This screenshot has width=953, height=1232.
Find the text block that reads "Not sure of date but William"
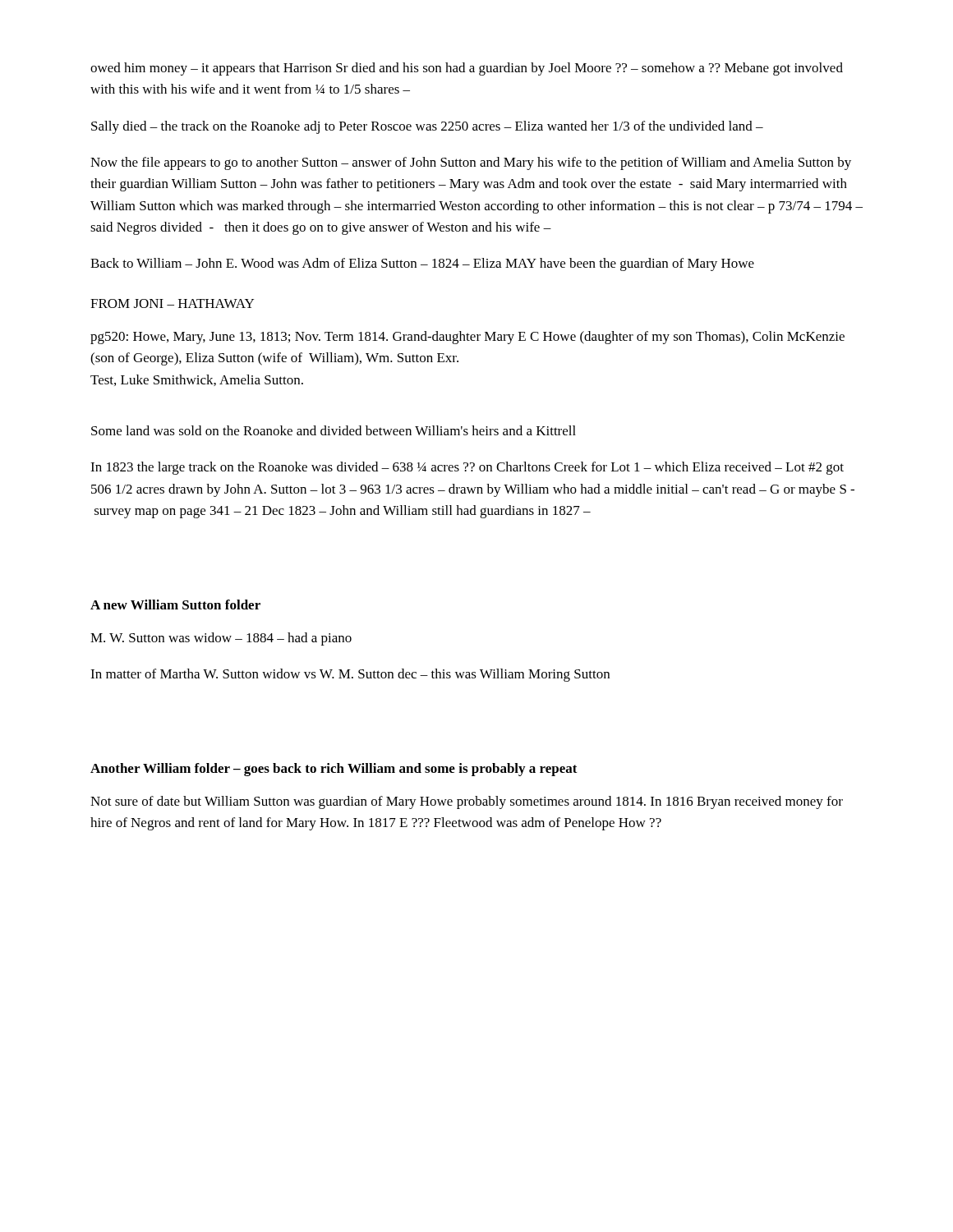[467, 812]
